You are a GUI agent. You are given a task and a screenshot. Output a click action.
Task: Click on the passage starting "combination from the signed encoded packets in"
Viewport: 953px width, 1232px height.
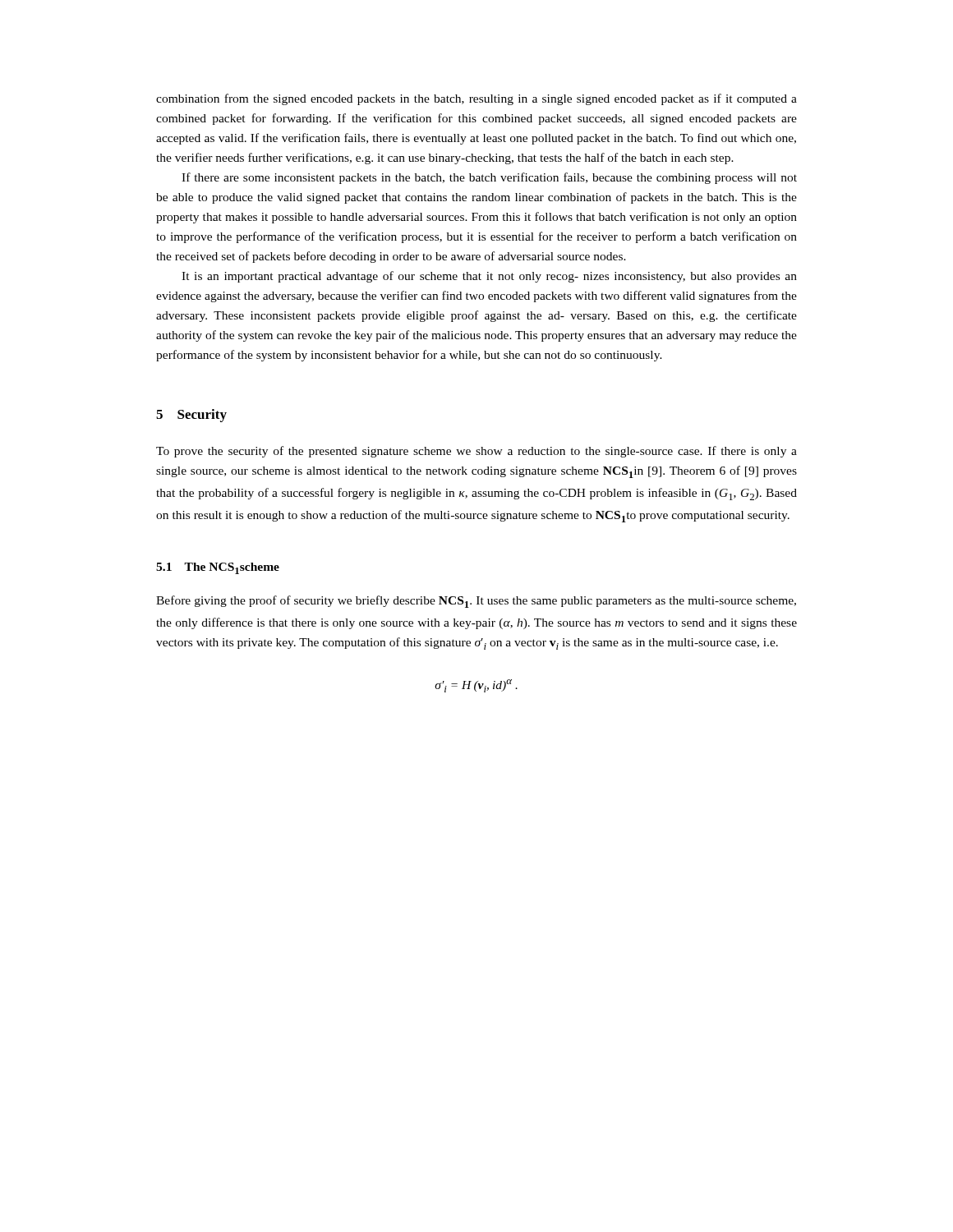pos(476,227)
